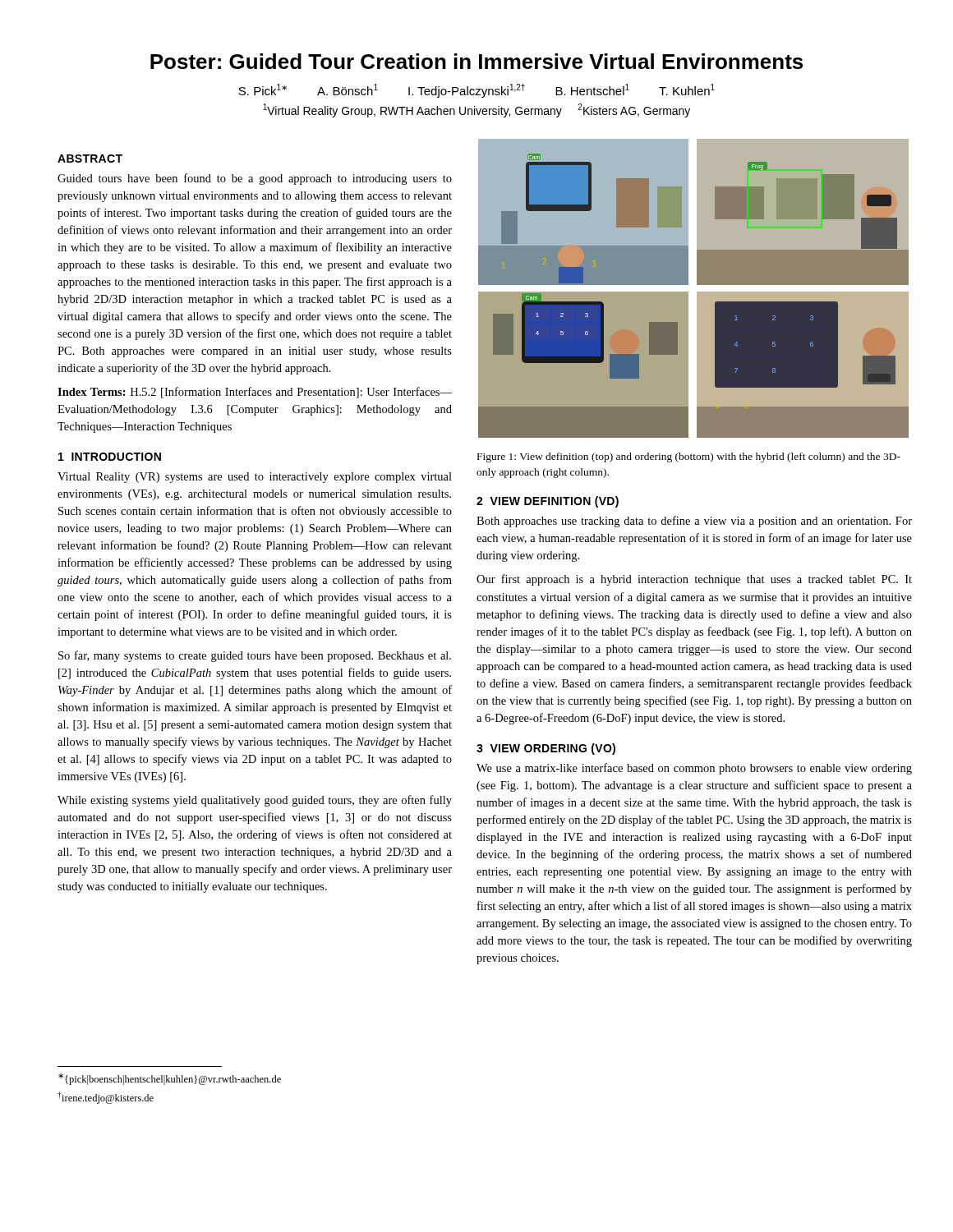Screen dimensions: 1232x953
Task: Point to the block beginning "S. Pick1∗ A."
Action: point(476,90)
